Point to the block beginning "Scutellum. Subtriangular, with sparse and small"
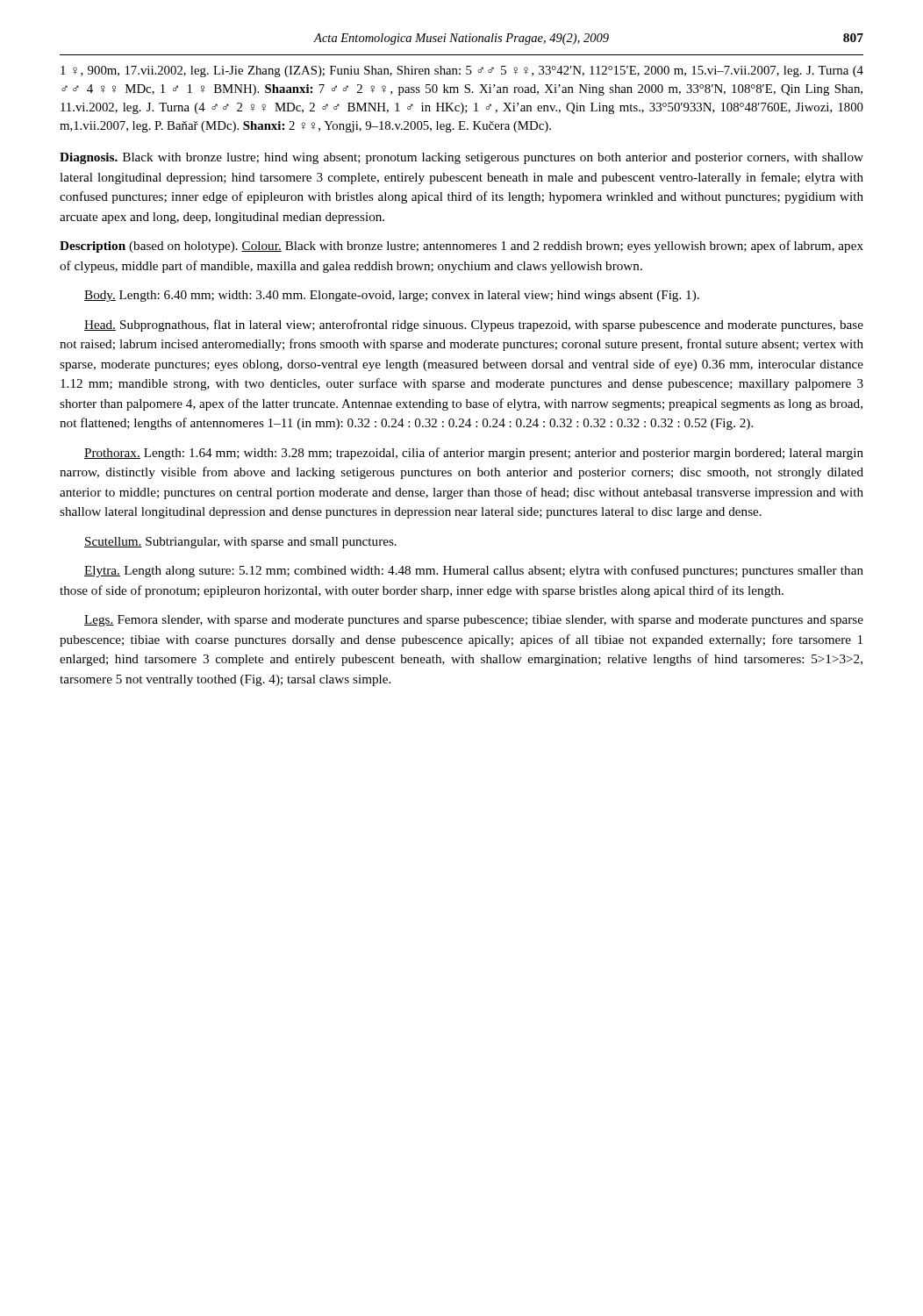Image resolution: width=923 pixels, height=1316 pixels. 241,540
